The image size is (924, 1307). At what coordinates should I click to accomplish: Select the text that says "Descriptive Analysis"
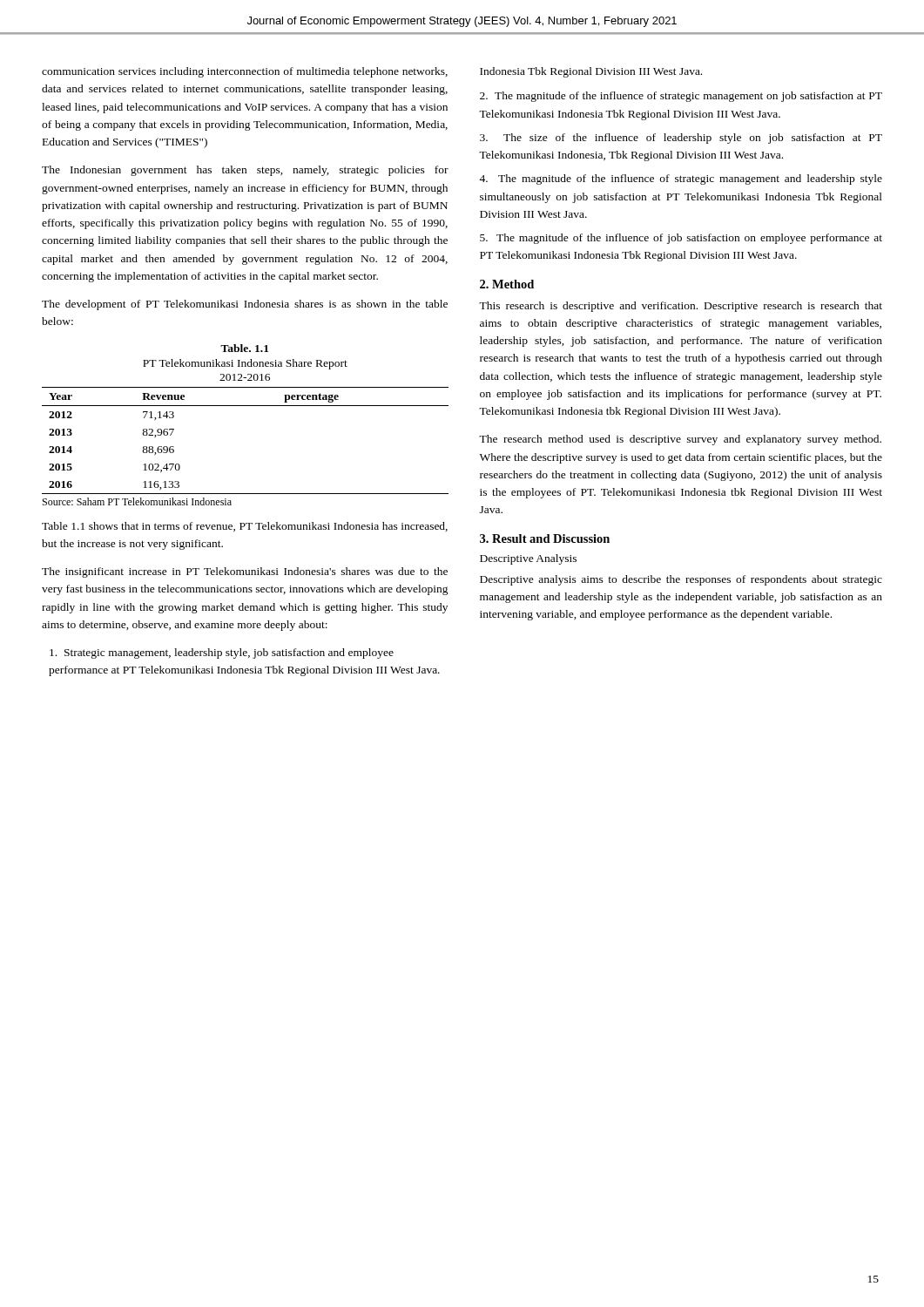[x=528, y=558]
